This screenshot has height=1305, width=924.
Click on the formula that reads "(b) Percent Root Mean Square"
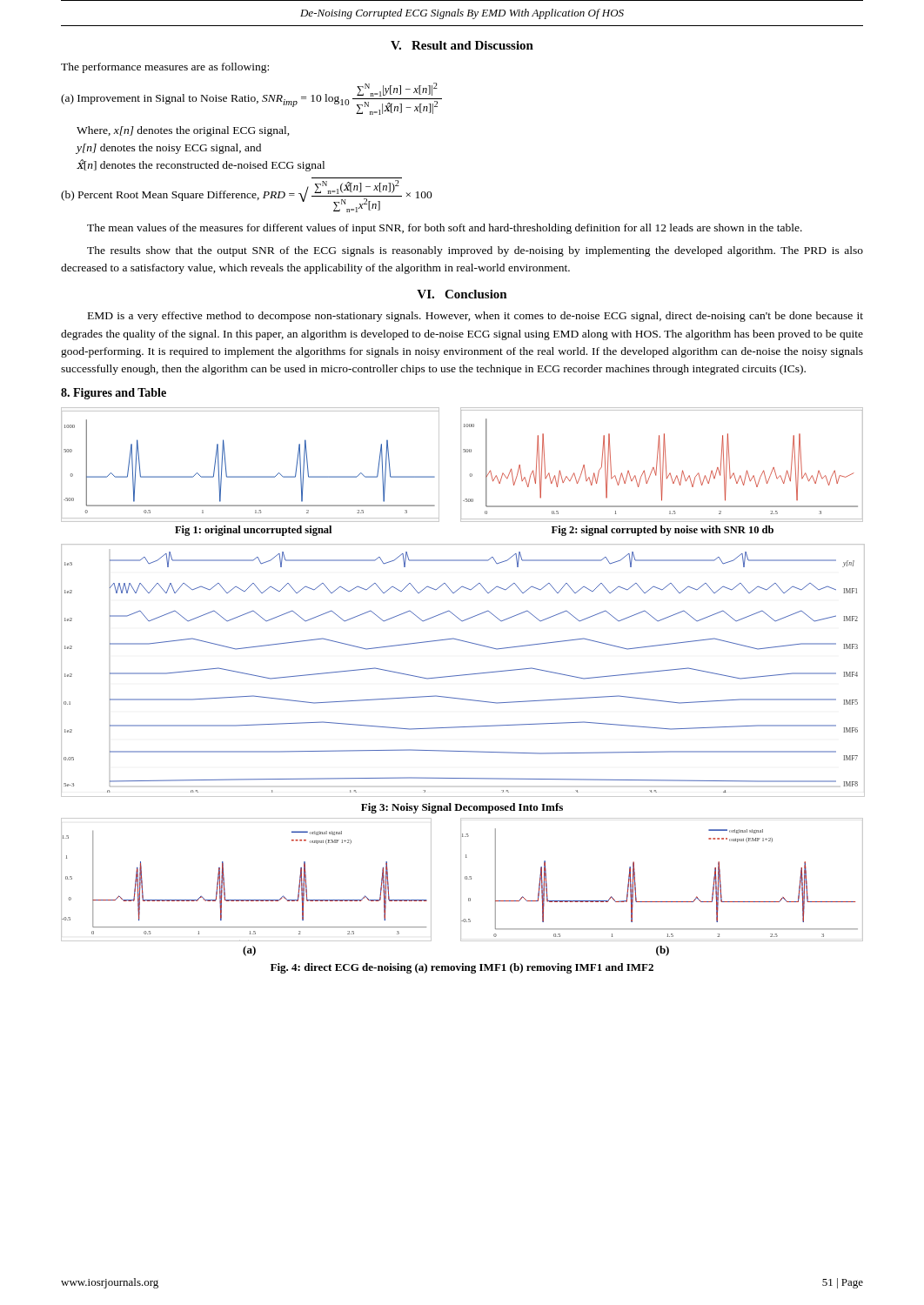pos(246,196)
